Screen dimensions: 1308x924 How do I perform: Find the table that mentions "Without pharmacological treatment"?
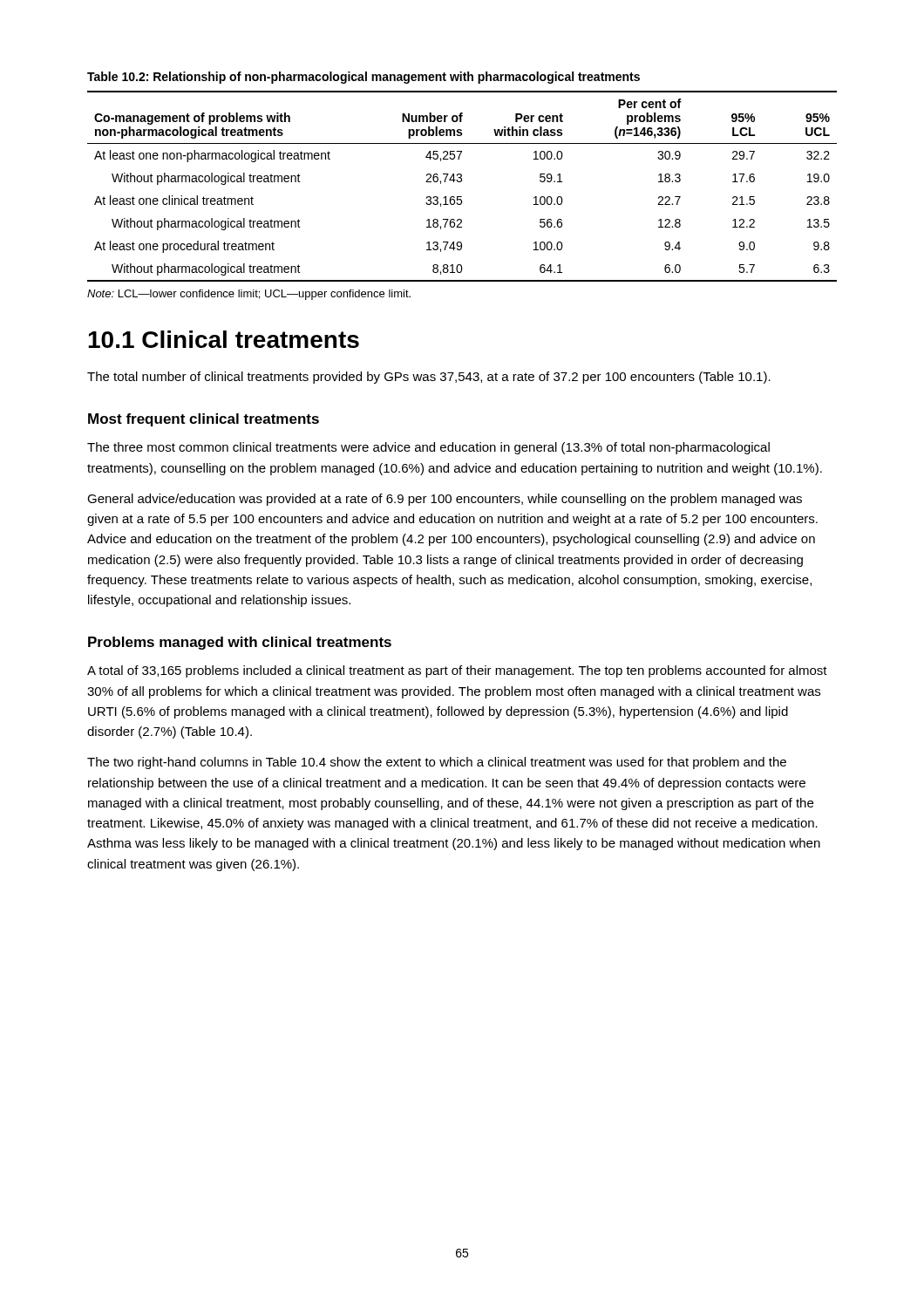click(x=462, y=186)
